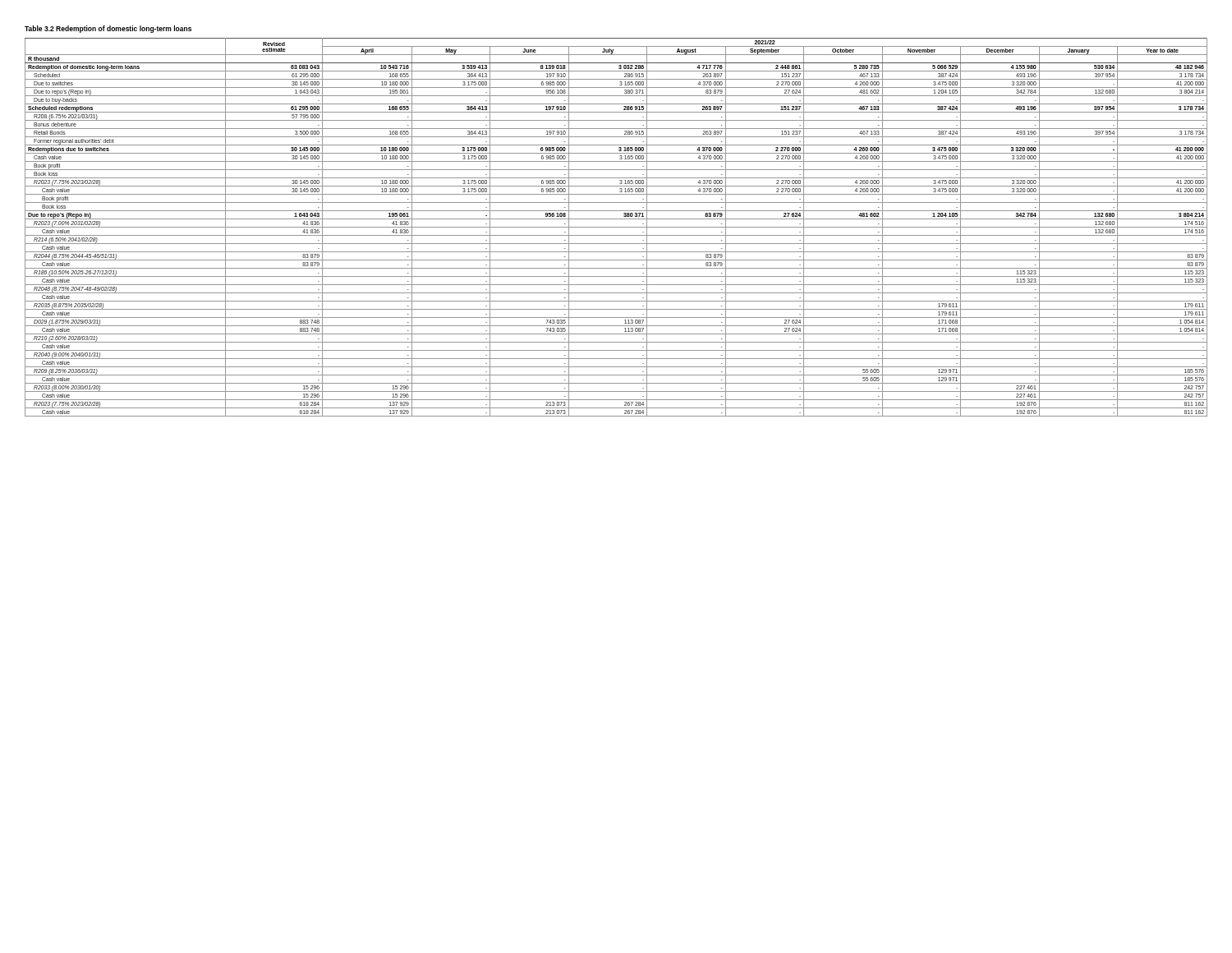Select the section header containing "Table 3.2 Redemption"
1232x953 pixels.
pyautogui.click(x=108, y=29)
